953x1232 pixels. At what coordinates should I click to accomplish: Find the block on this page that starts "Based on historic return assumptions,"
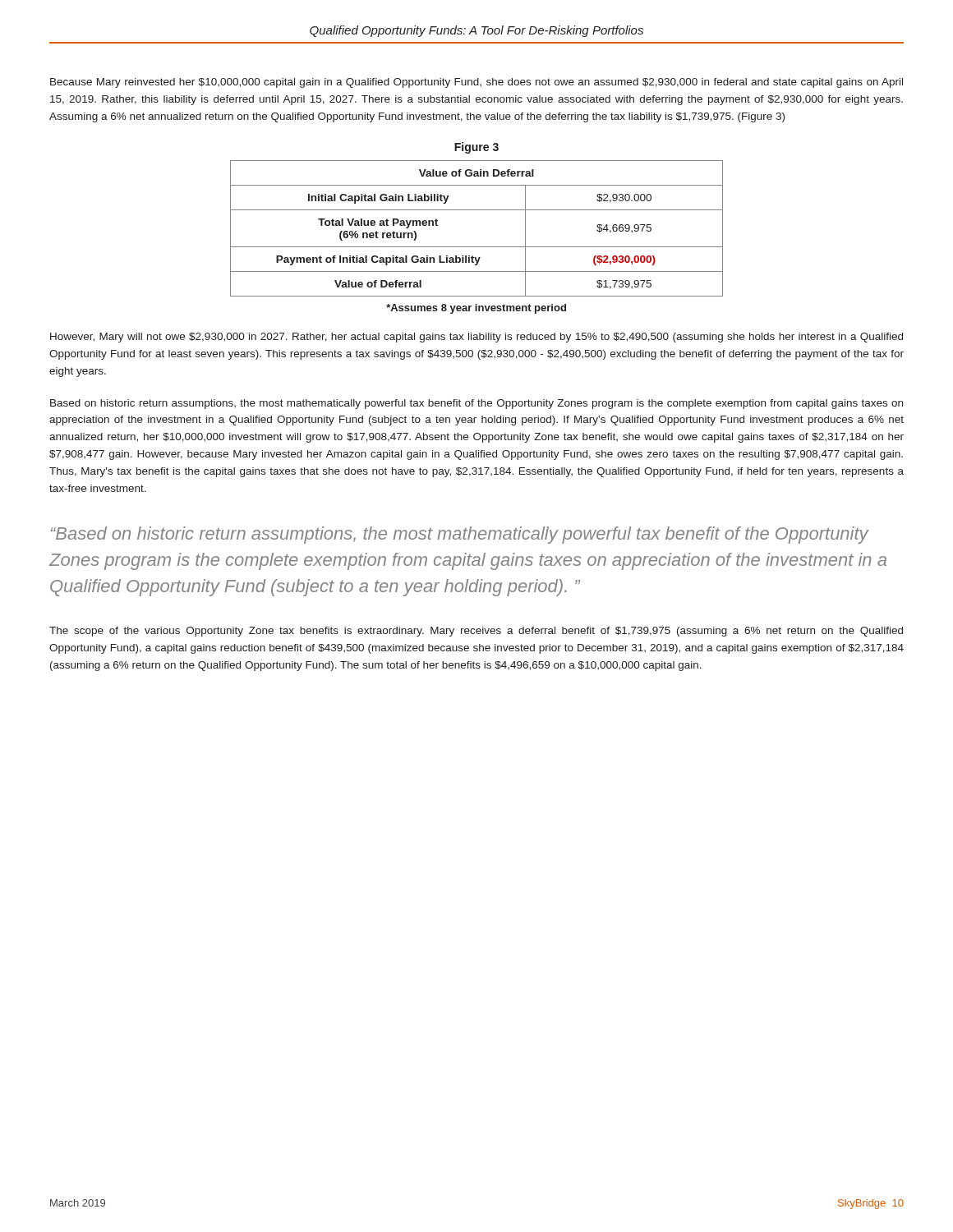476,445
